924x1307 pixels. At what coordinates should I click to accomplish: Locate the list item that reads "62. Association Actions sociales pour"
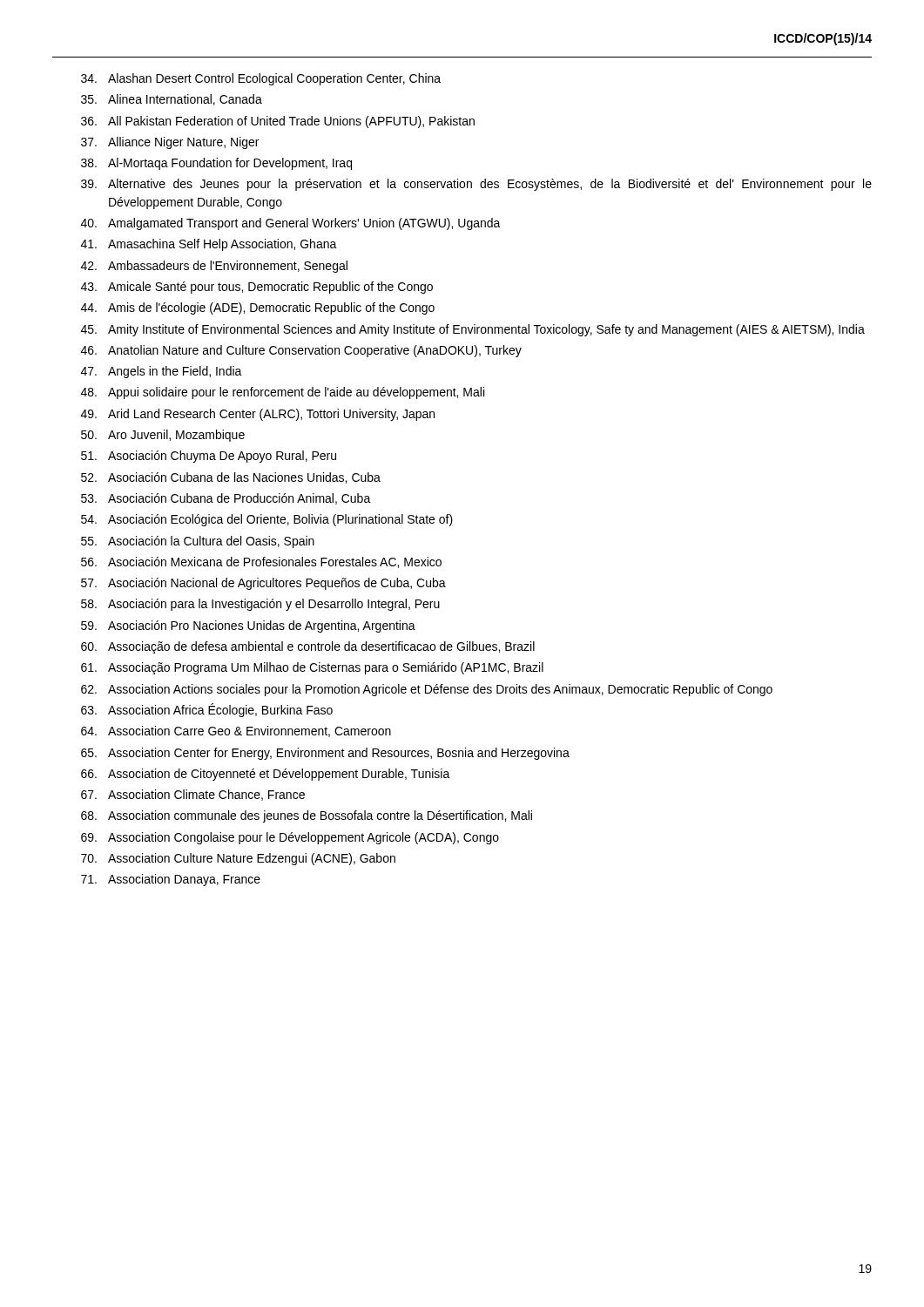click(x=462, y=689)
